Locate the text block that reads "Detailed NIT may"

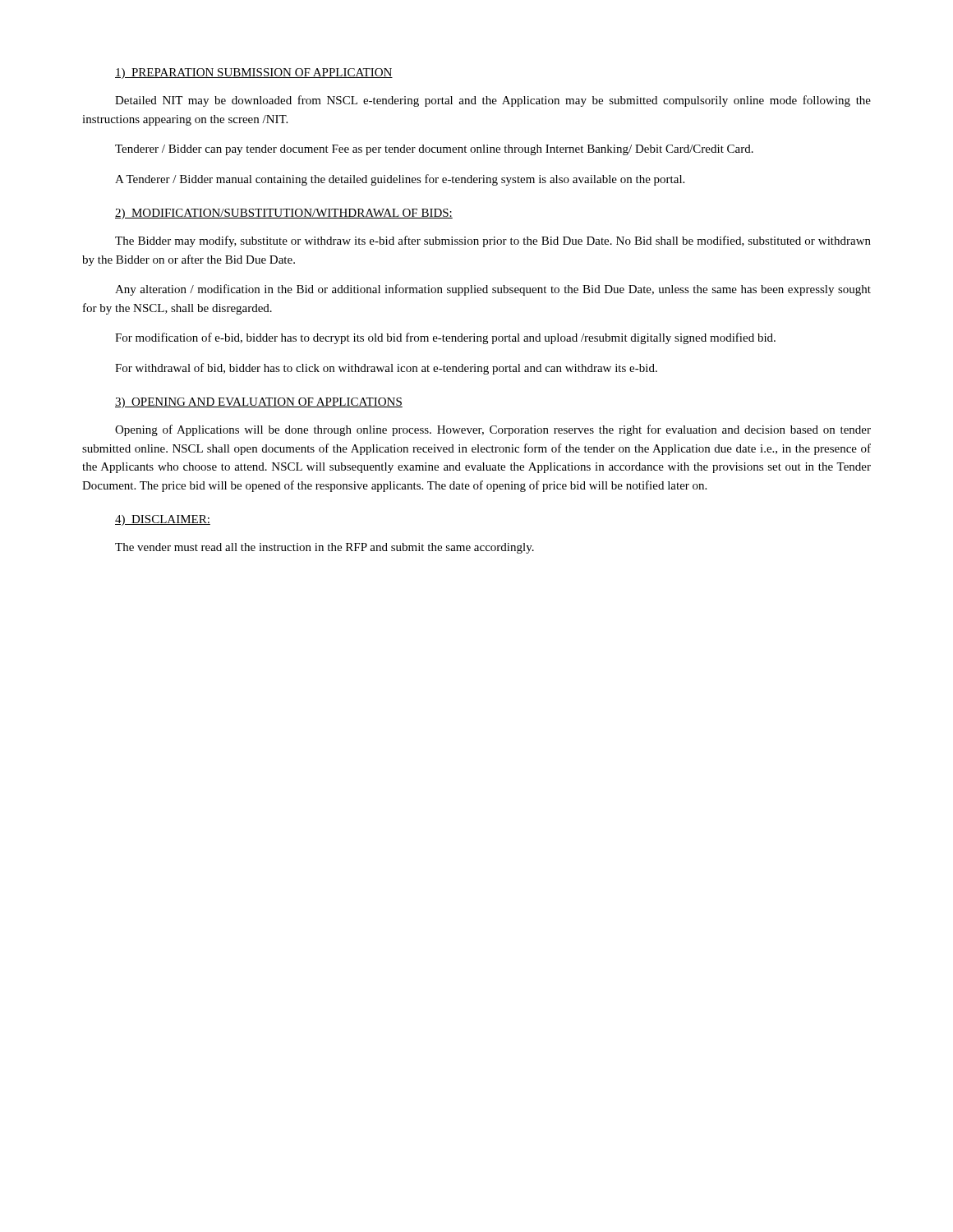[x=476, y=109]
